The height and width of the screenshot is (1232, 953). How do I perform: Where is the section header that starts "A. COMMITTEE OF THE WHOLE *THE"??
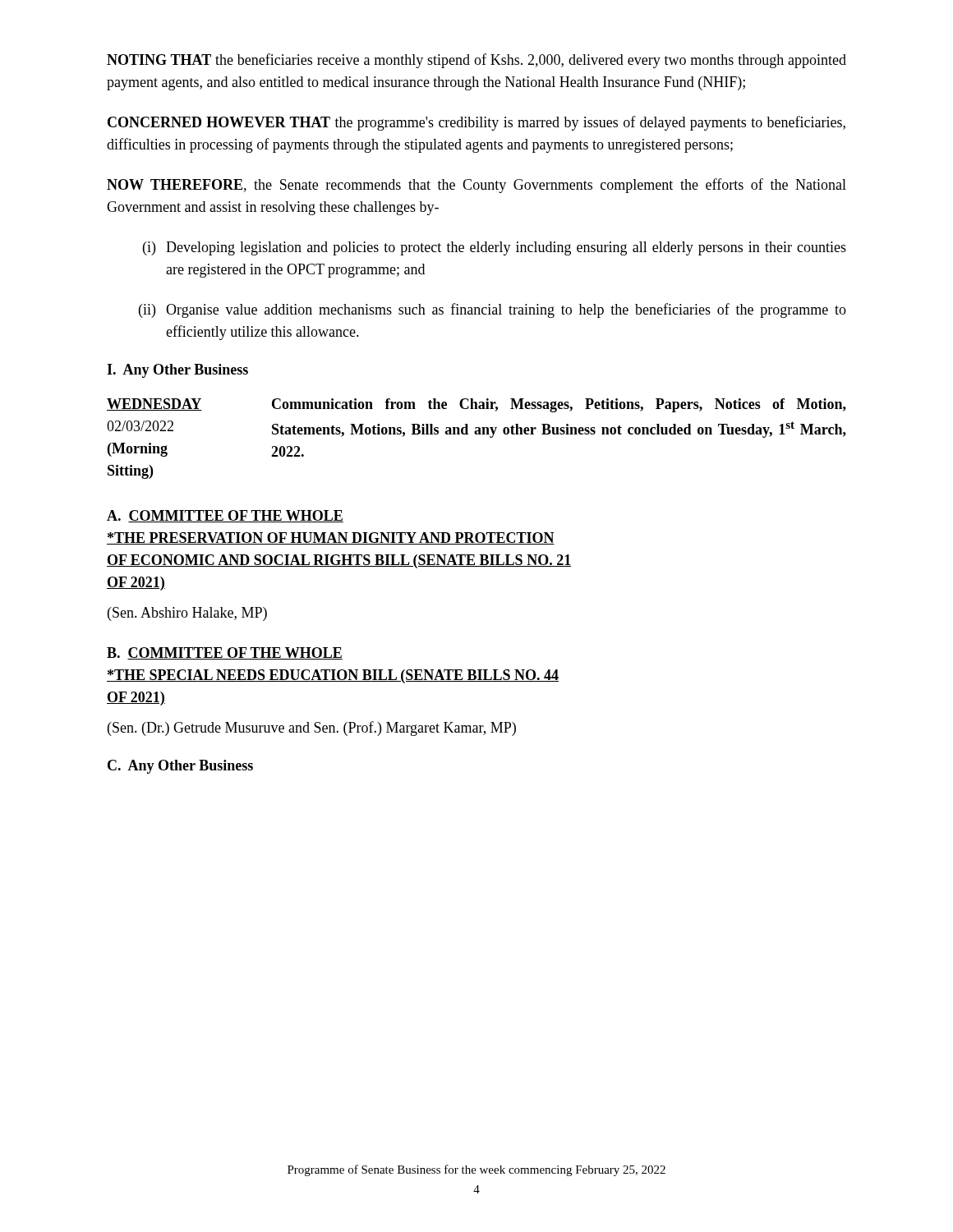click(x=339, y=549)
